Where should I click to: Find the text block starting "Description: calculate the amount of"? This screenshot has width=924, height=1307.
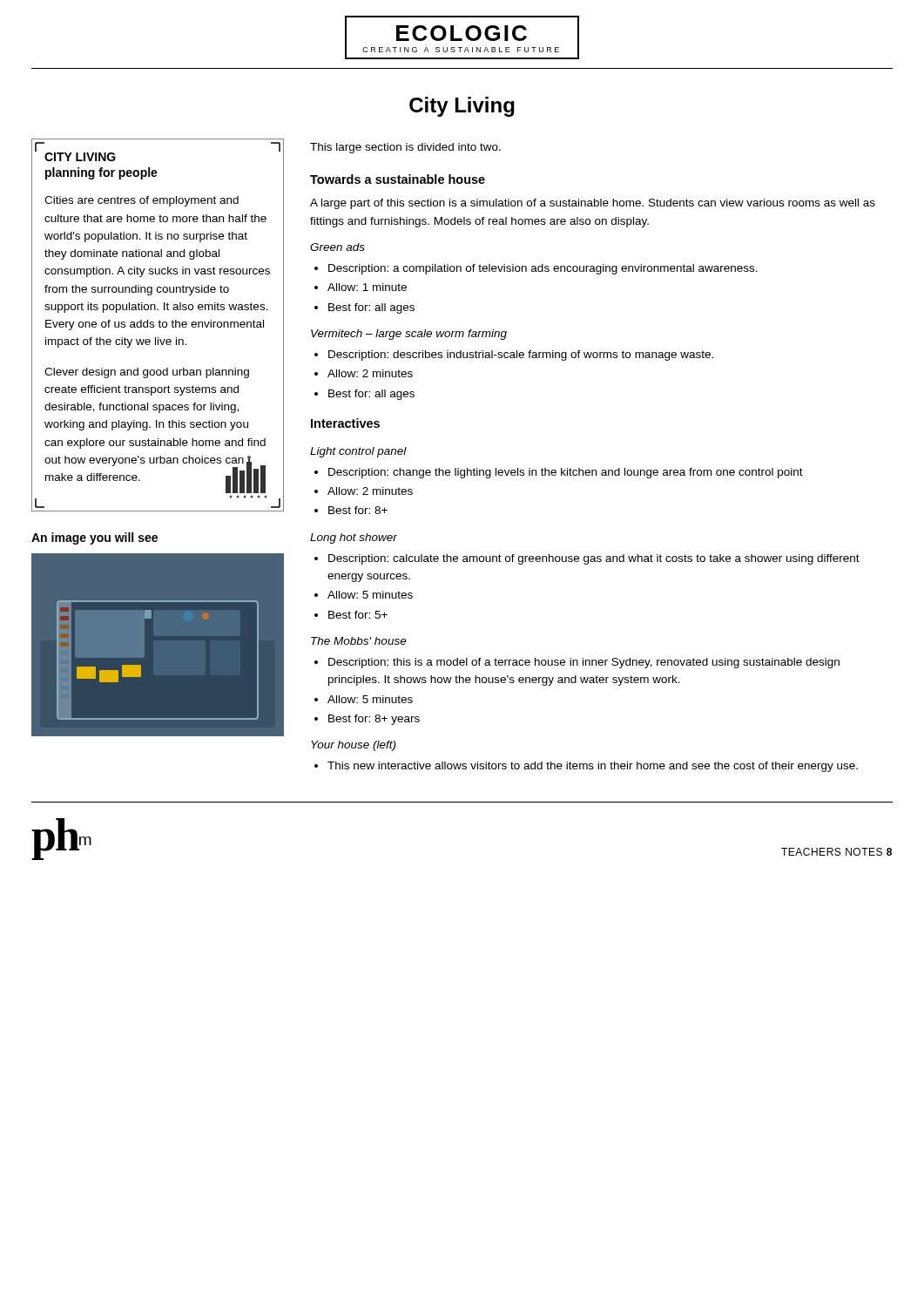click(x=593, y=567)
